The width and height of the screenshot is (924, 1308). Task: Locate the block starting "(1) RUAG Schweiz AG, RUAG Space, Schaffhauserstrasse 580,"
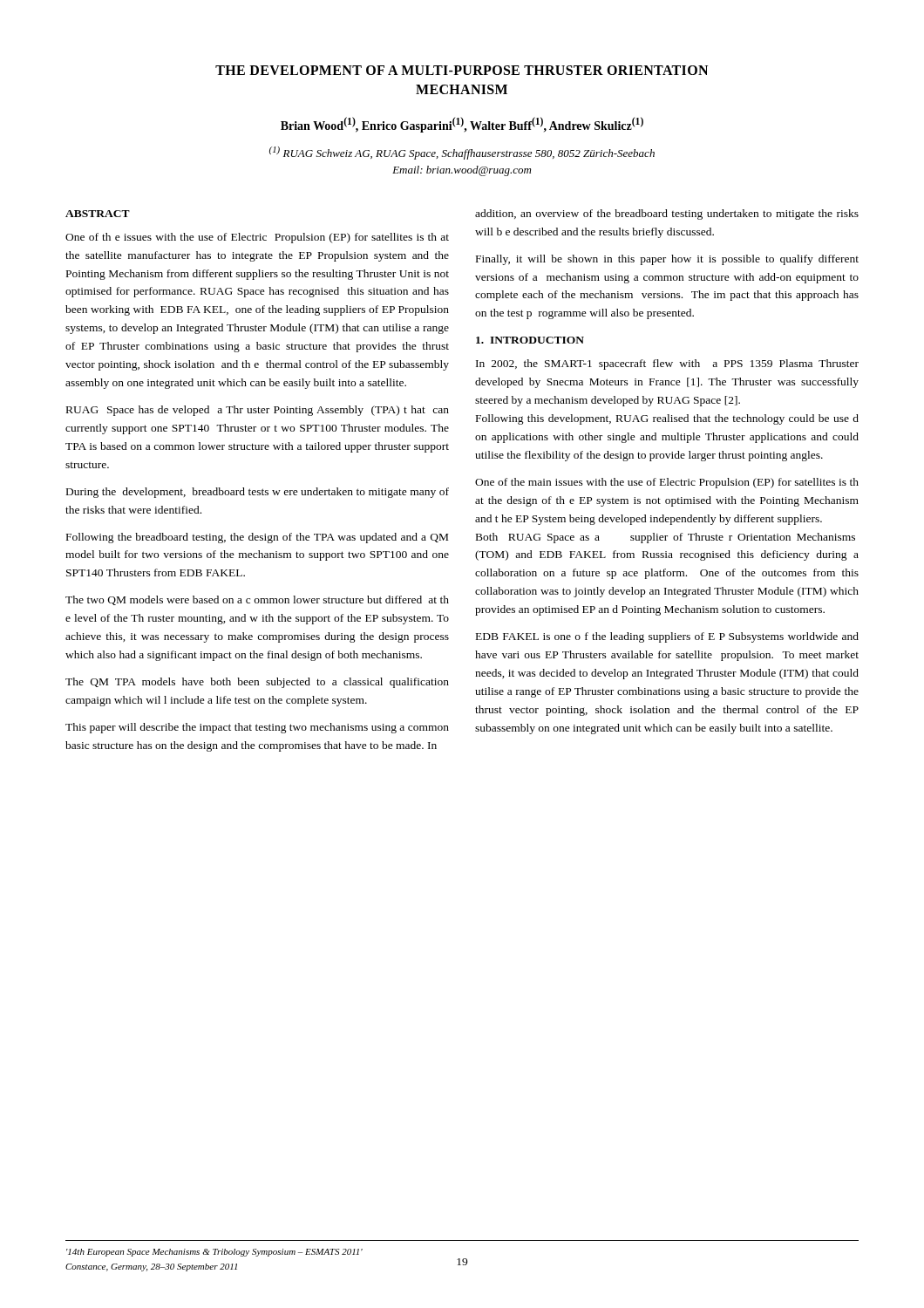[462, 160]
